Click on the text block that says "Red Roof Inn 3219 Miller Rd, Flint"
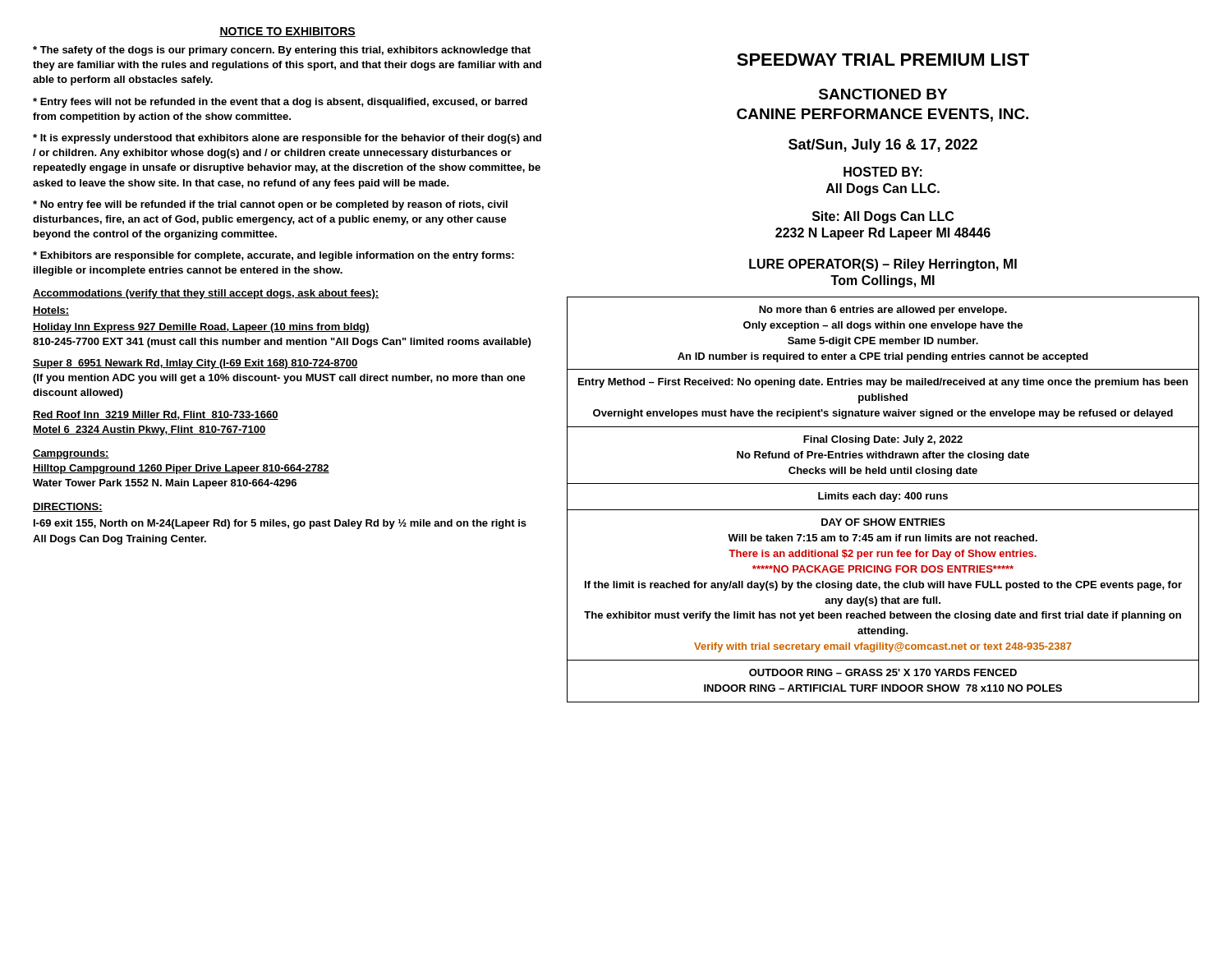 (155, 422)
